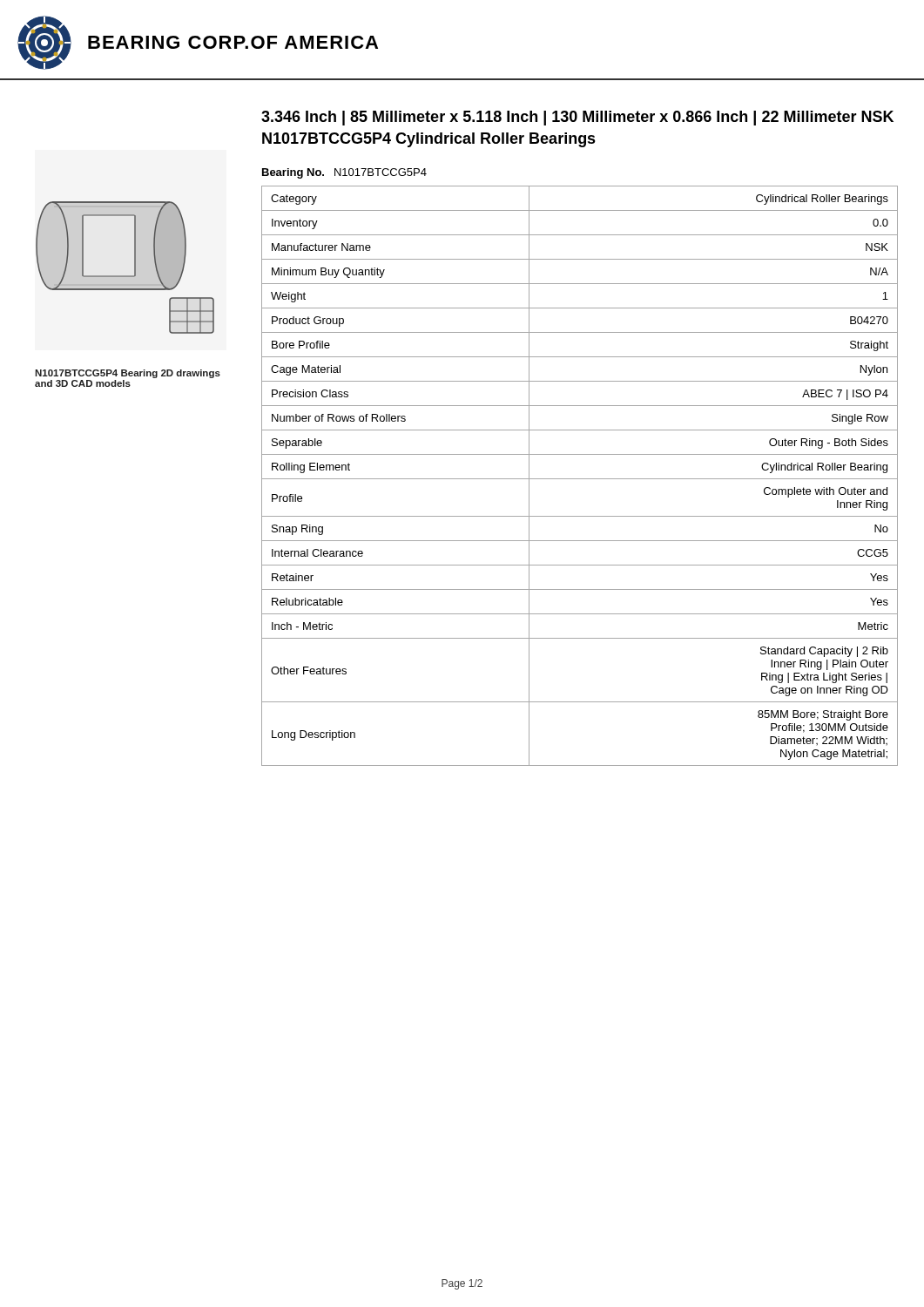Click on the caption with the text "N1017BTCCG5P4 Bearing 2D"
Screen dimensions: 1307x924
point(128,378)
